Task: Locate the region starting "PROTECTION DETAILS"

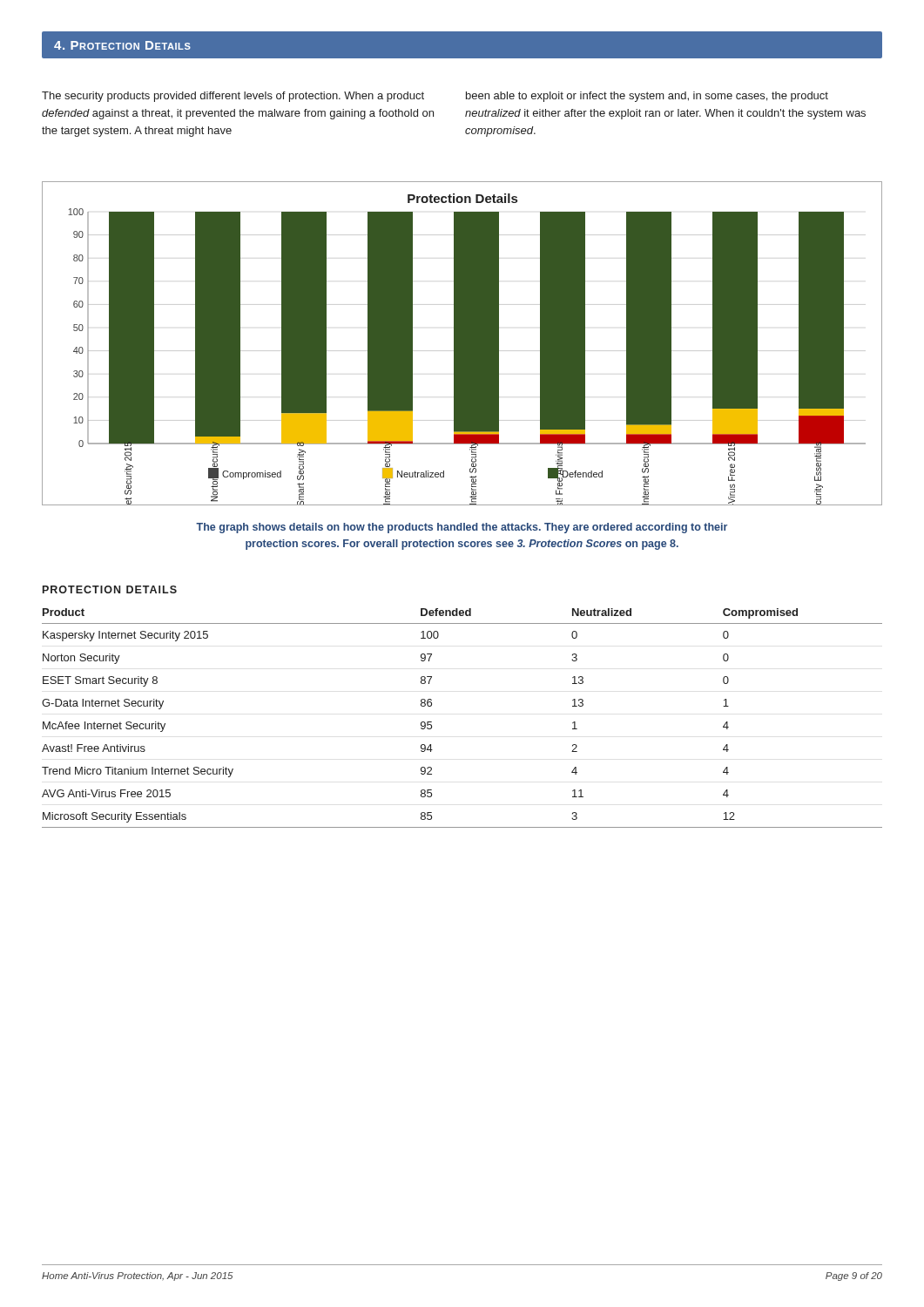Action: click(110, 590)
